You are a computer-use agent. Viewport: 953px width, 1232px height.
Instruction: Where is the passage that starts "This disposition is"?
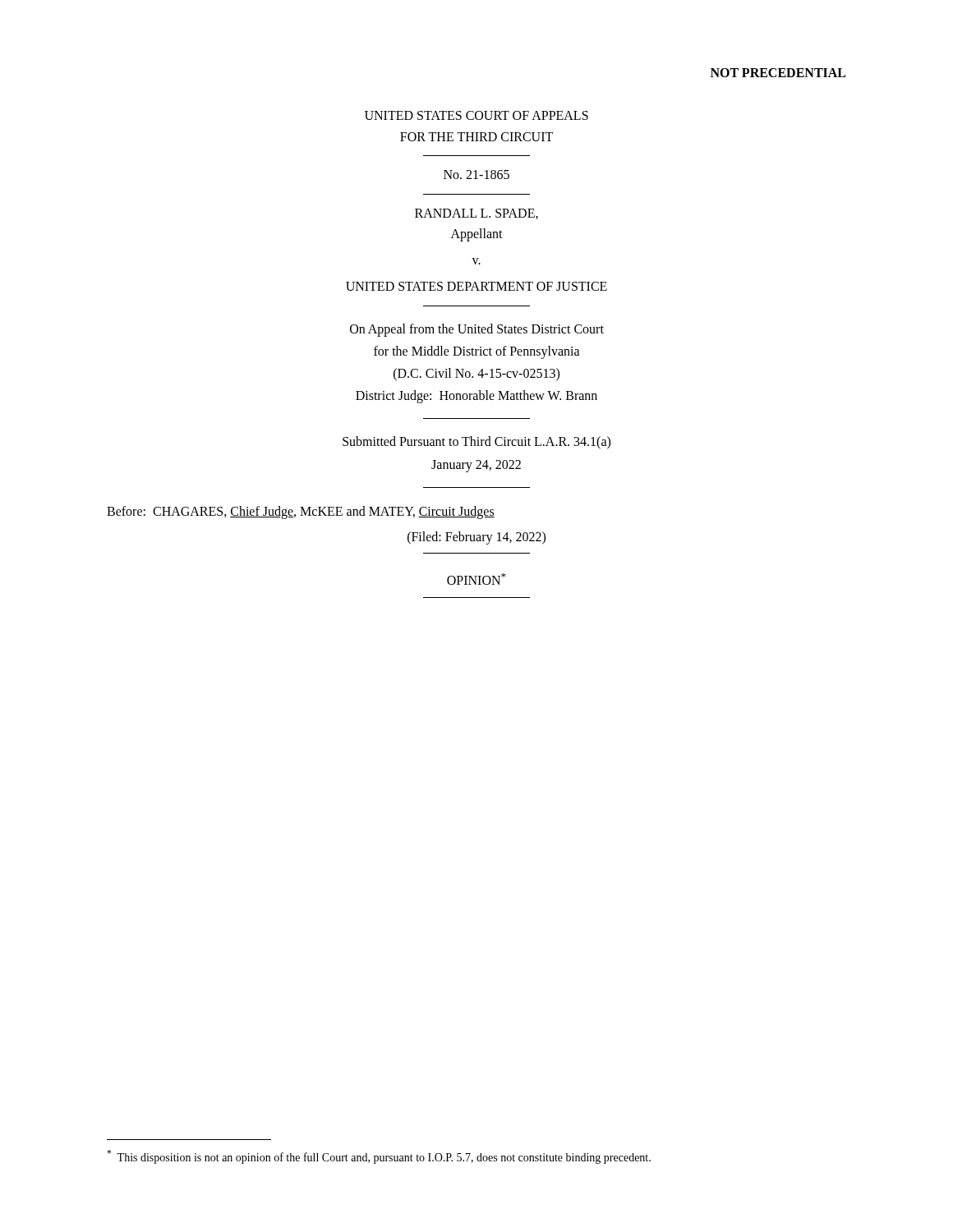point(379,1156)
